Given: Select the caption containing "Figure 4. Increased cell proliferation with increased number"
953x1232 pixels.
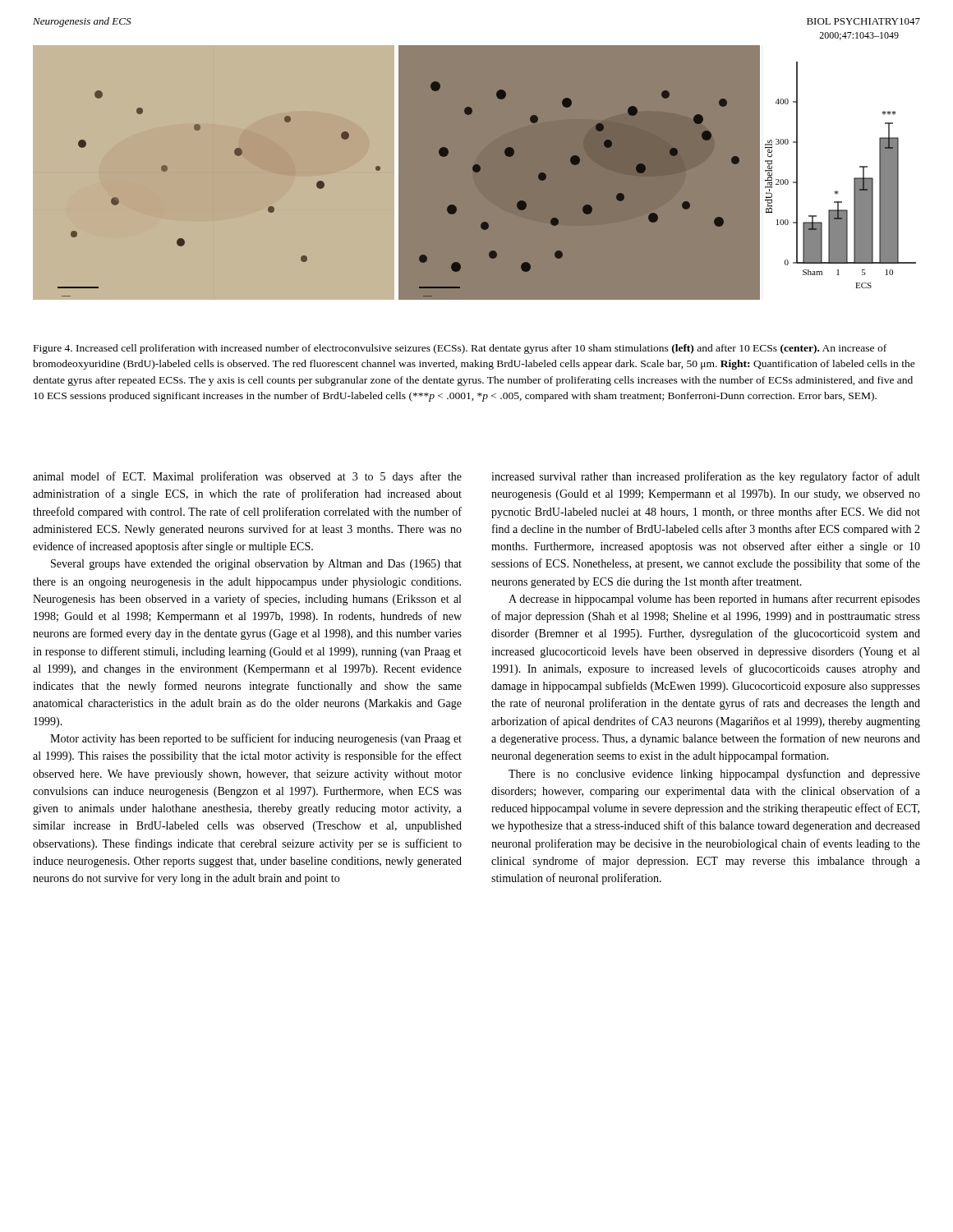Looking at the screenshot, I should (476, 372).
